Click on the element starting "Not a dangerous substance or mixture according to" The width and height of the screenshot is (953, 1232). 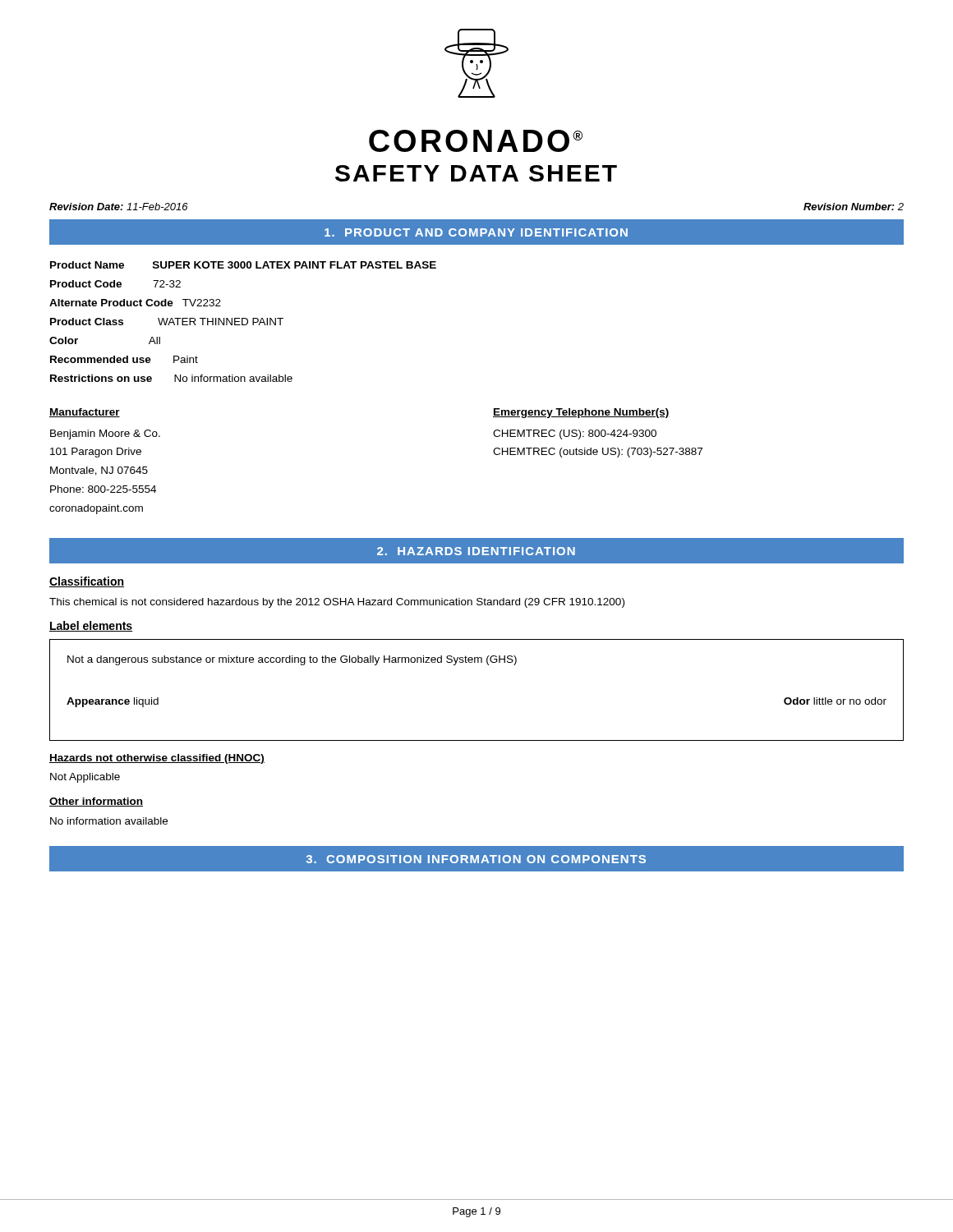pyautogui.click(x=292, y=660)
